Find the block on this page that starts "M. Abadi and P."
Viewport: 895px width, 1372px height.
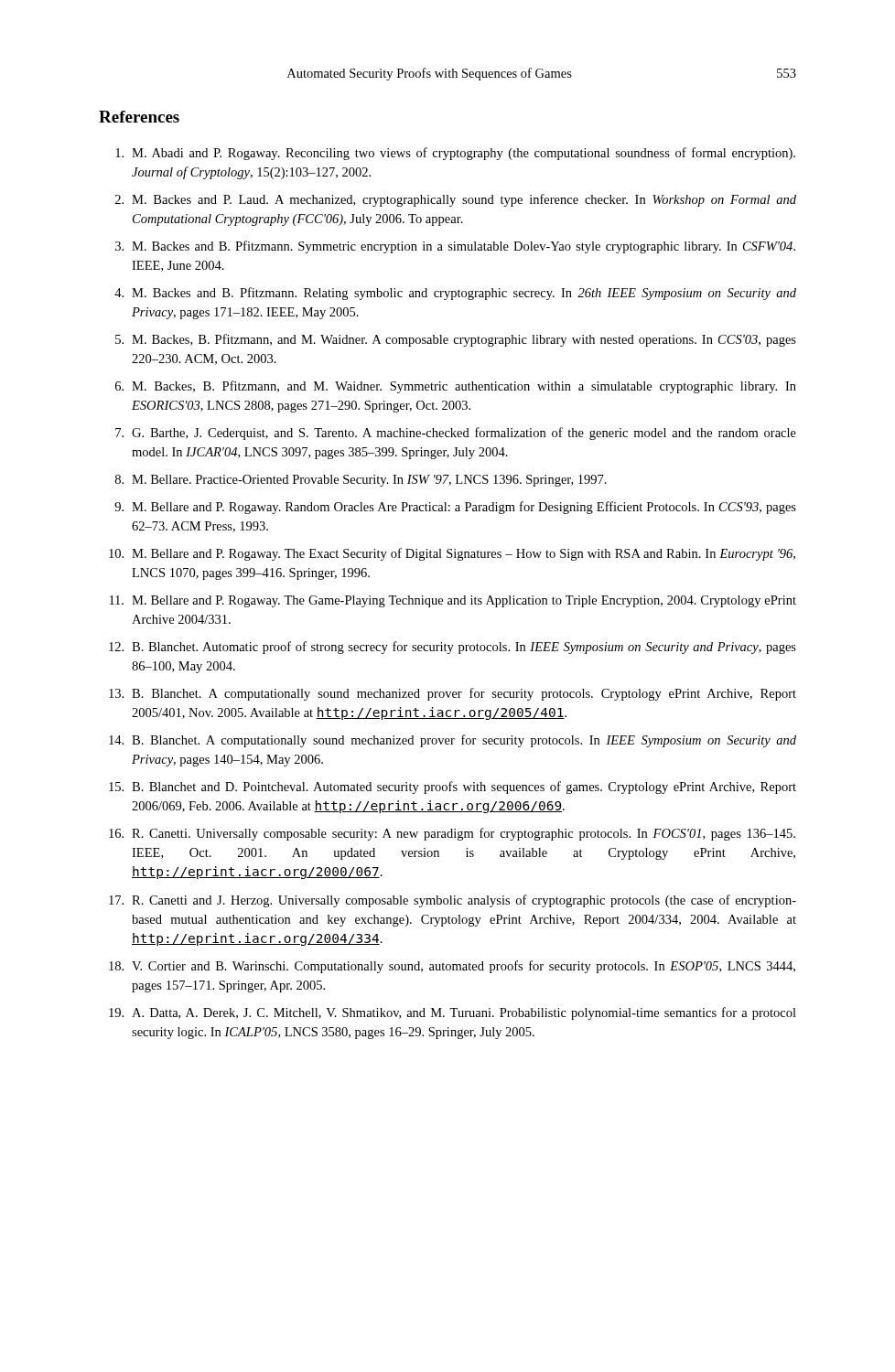point(448,163)
